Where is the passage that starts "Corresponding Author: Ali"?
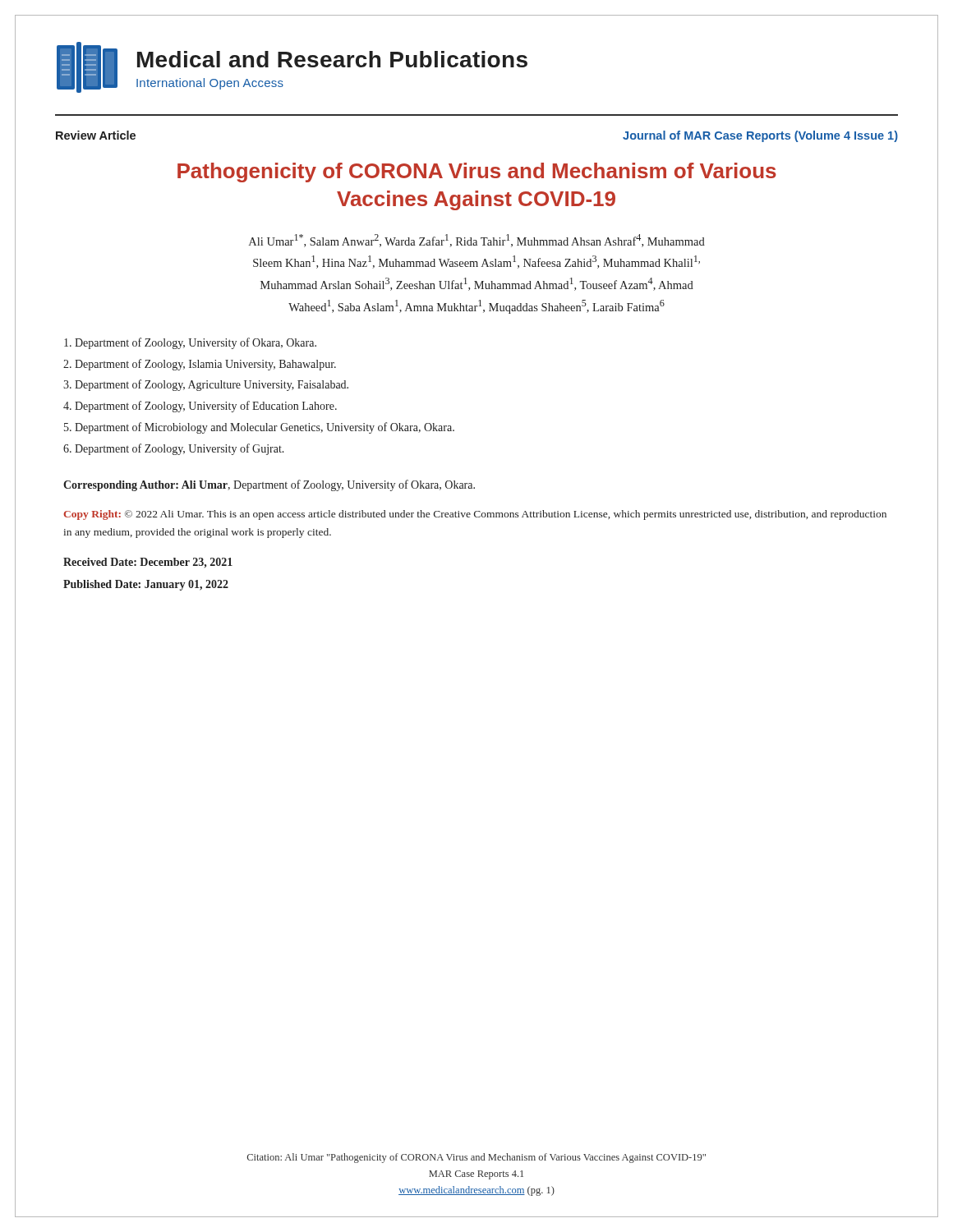This screenshot has width=953, height=1232. pos(269,485)
